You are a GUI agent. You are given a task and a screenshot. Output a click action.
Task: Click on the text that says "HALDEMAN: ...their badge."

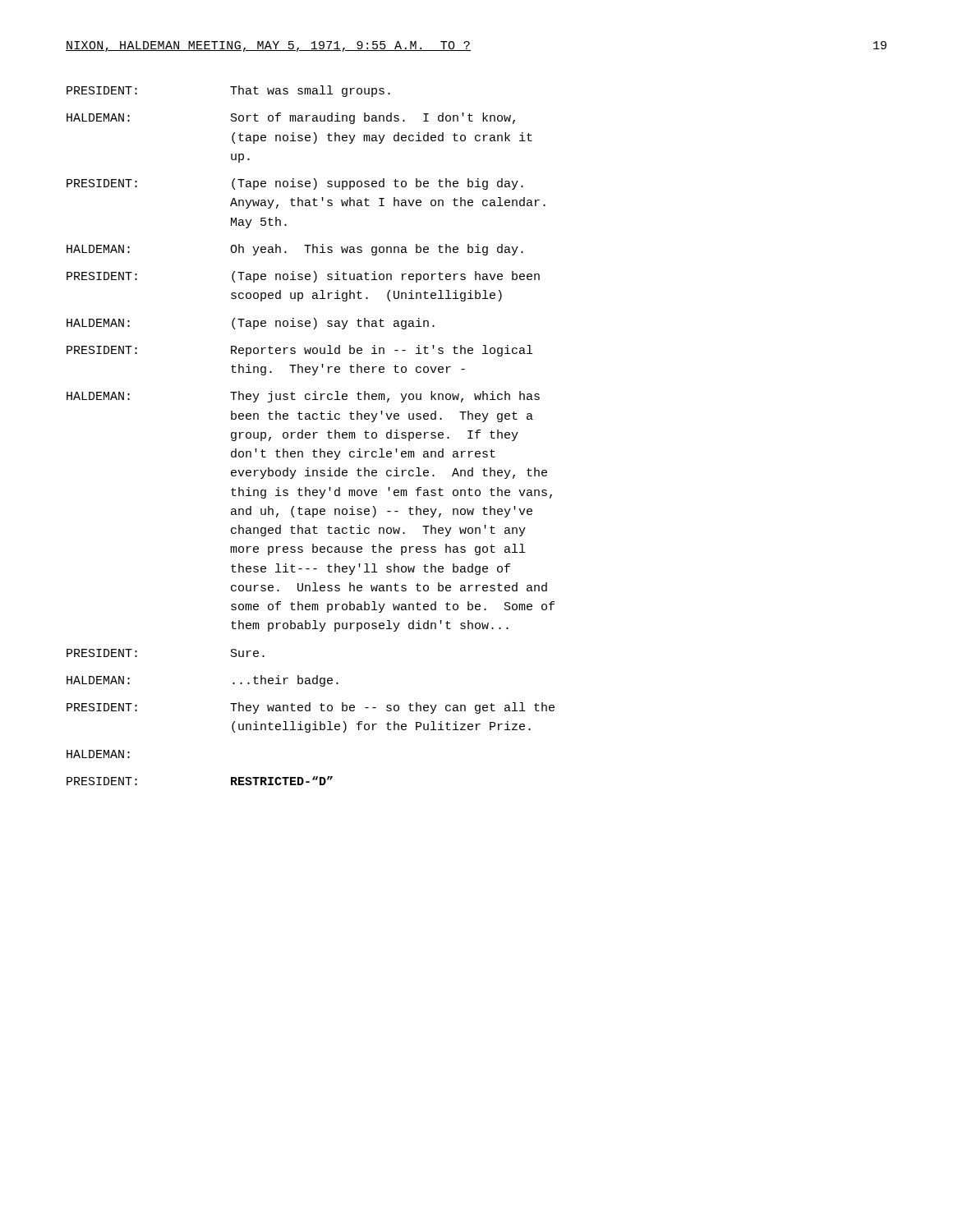tap(99, 680)
